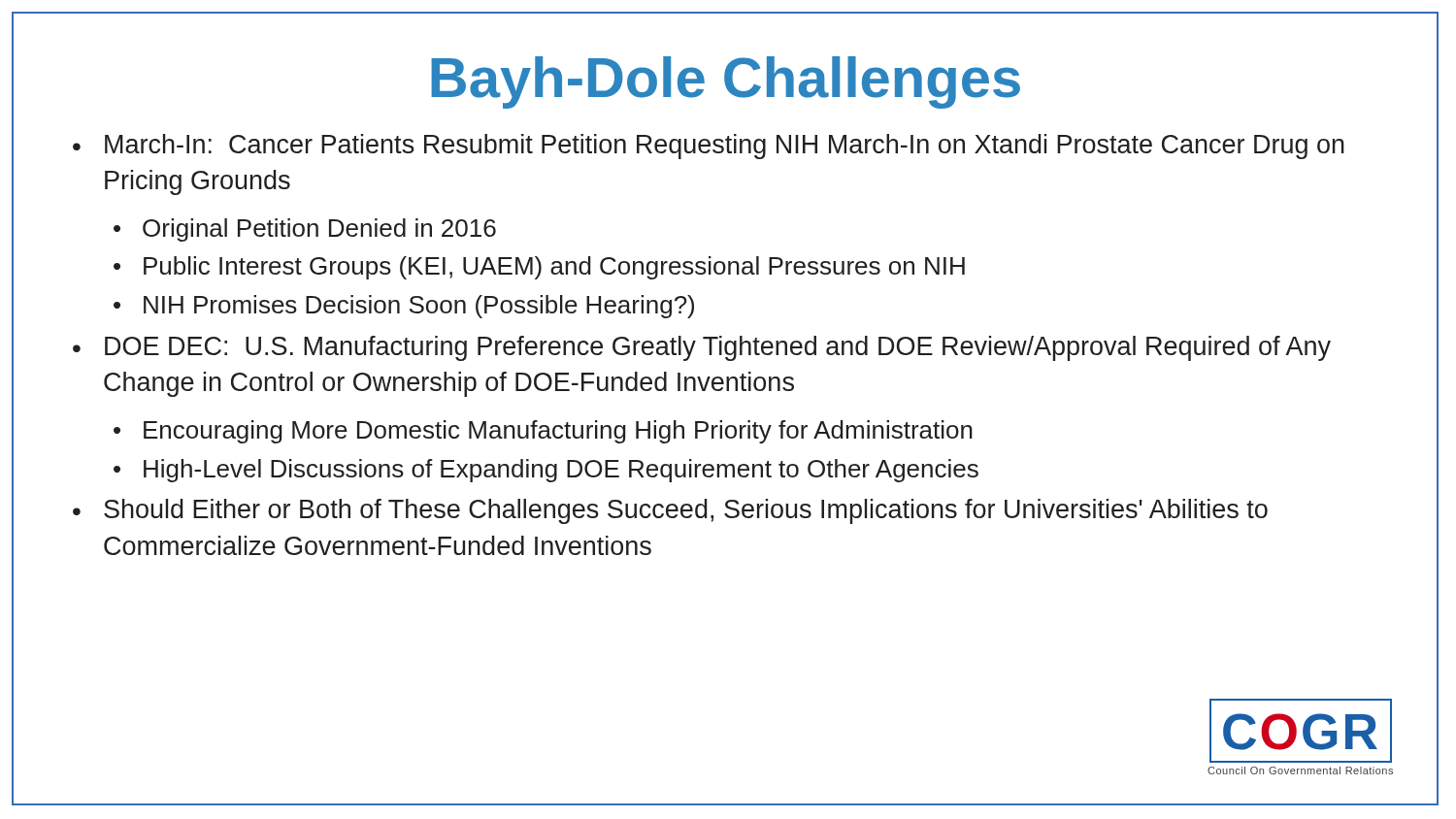
Task: Locate the block of text that opens with "• Public Interest"
Action: (x=745, y=267)
